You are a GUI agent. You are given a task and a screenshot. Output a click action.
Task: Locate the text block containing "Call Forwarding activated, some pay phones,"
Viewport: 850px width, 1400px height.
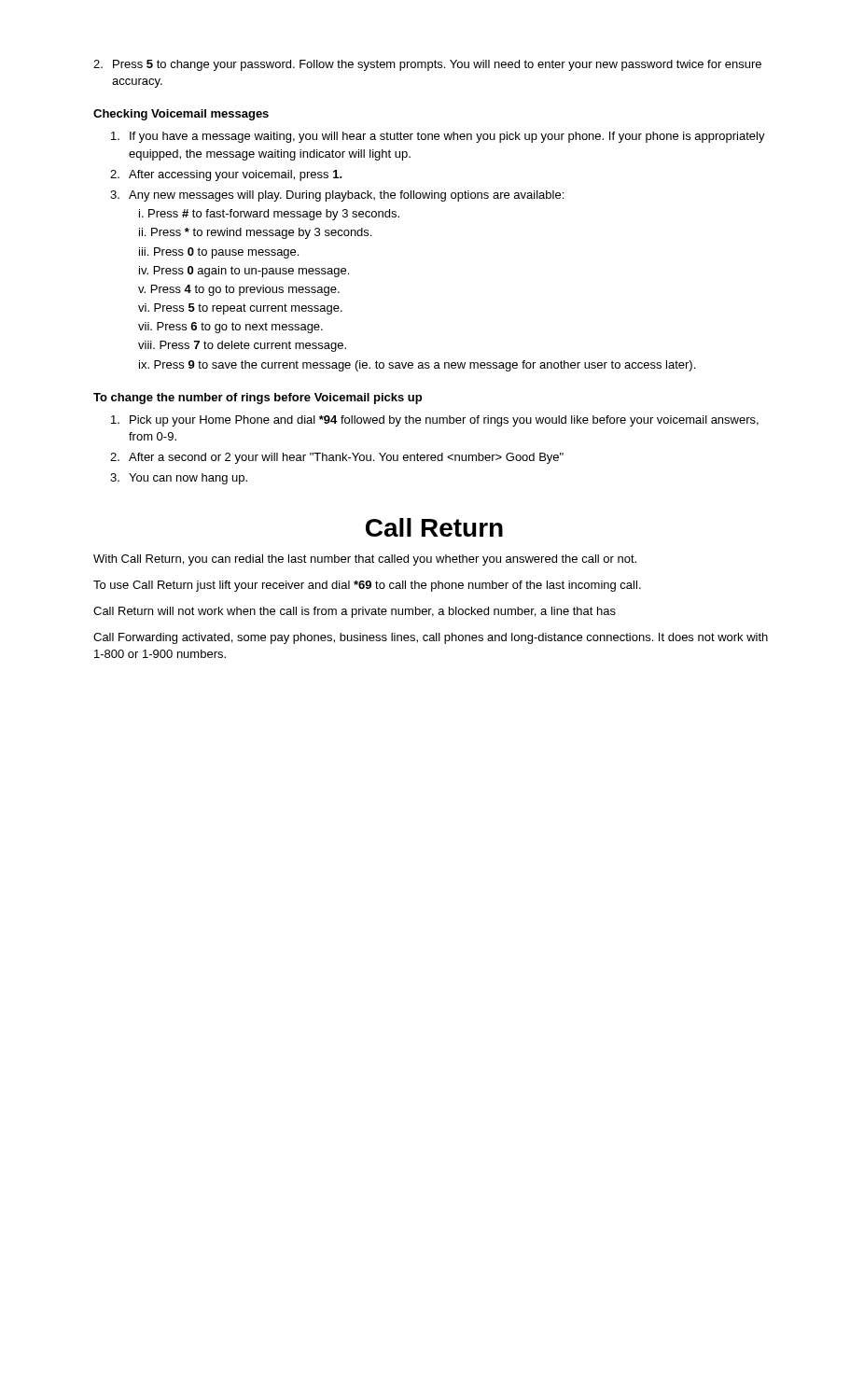tap(431, 646)
